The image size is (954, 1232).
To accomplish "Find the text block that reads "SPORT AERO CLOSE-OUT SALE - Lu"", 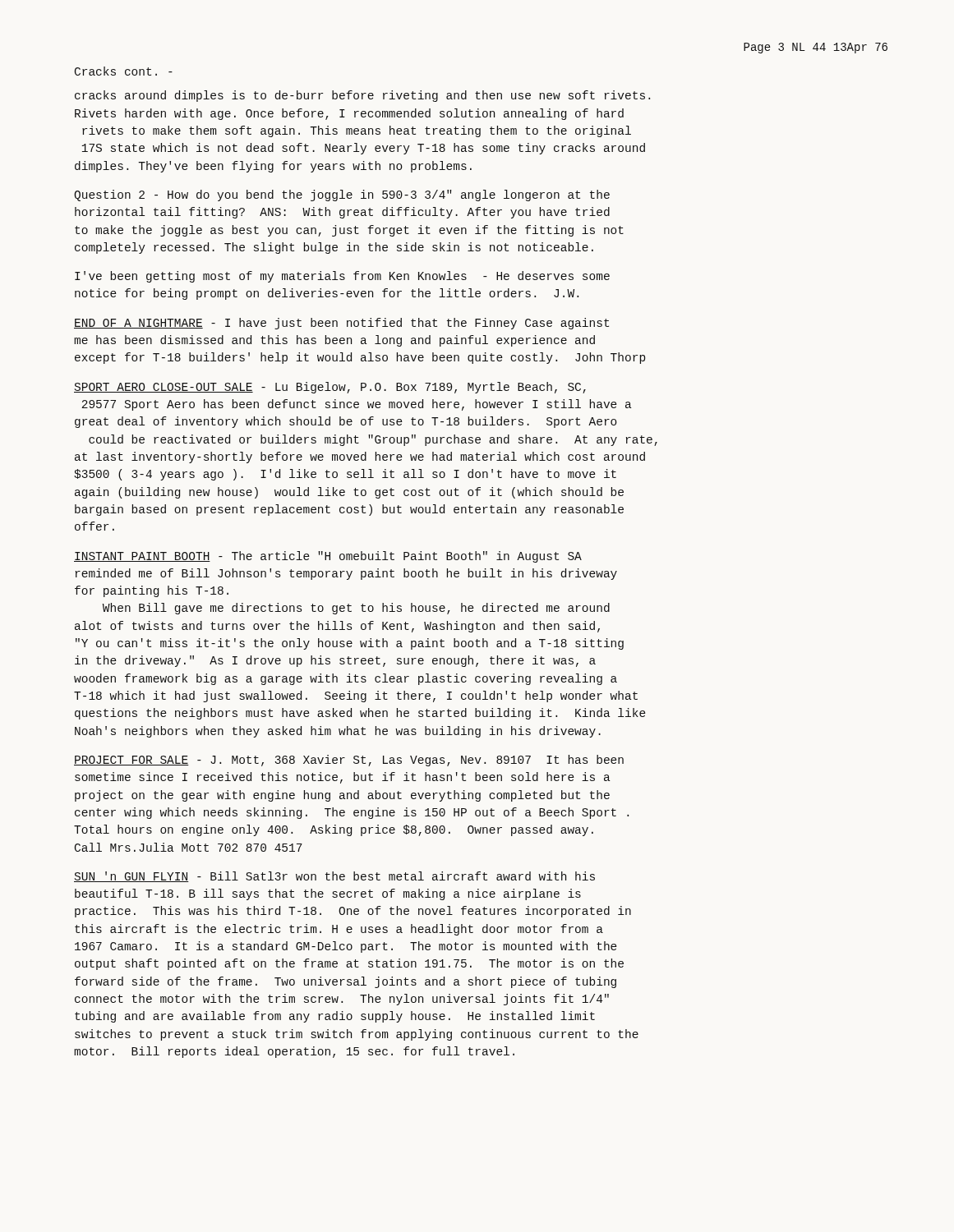I will (x=367, y=457).
